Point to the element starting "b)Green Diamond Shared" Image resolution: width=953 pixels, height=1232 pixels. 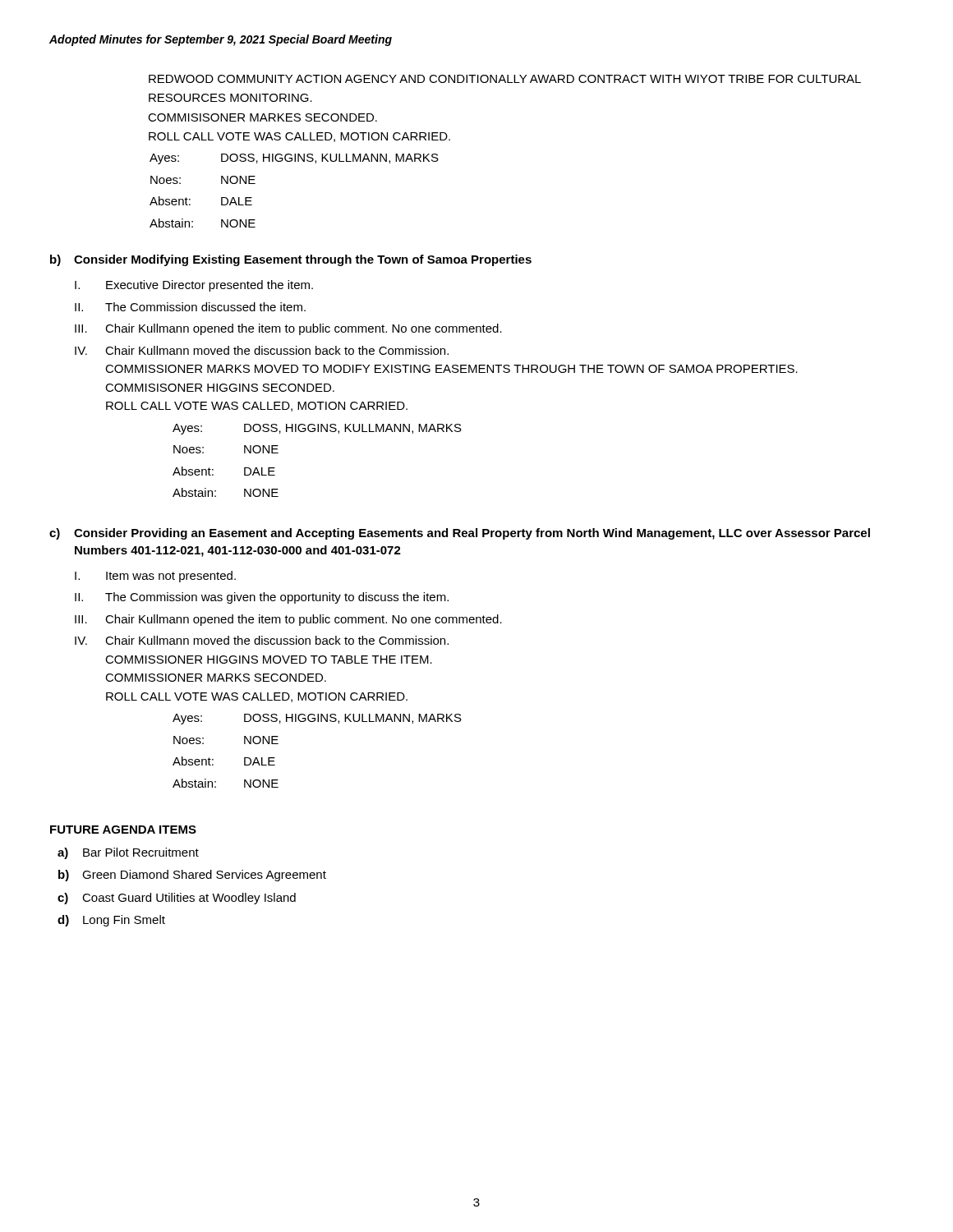click(192, 876)
